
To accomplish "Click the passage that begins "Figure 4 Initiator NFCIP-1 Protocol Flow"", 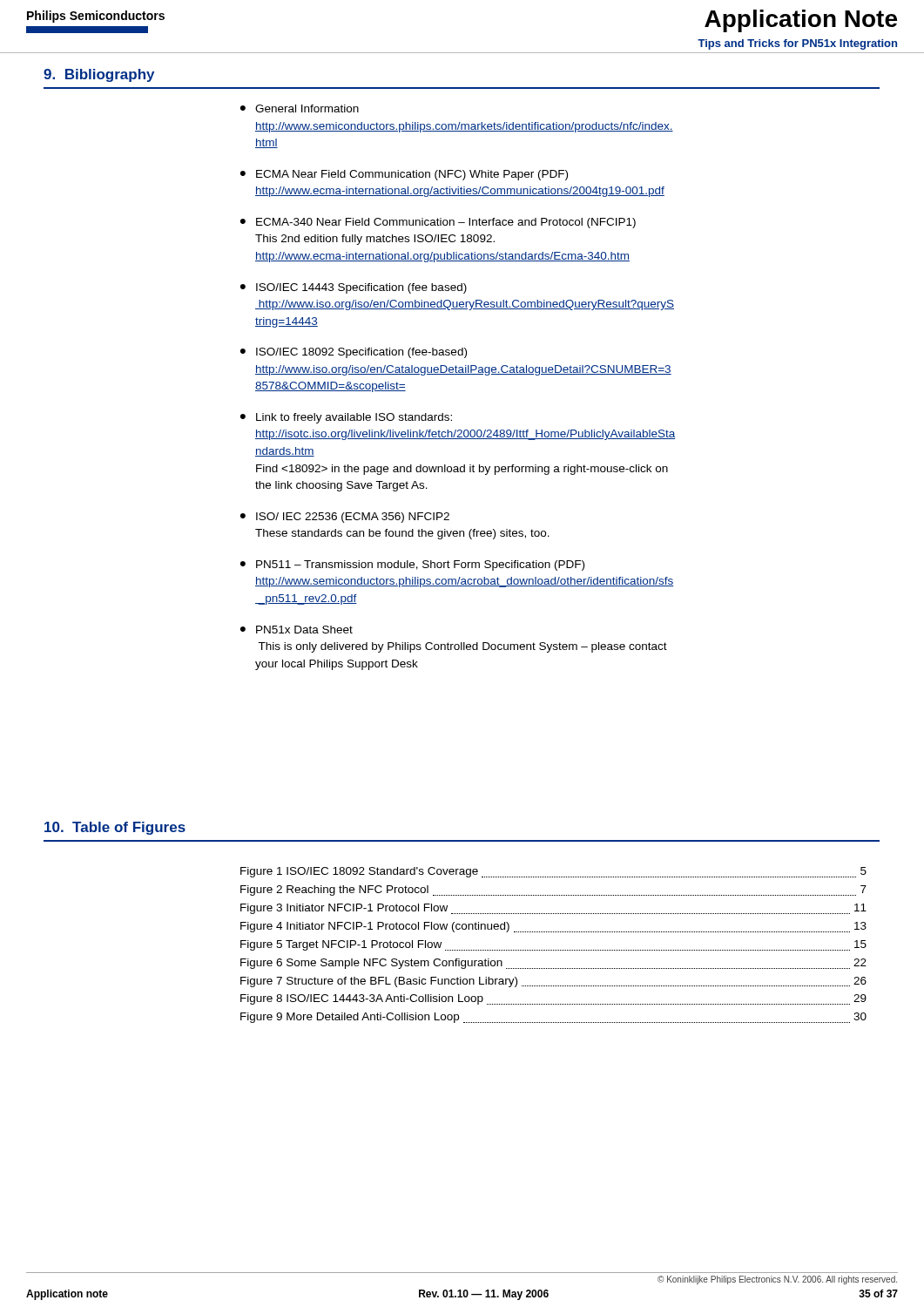I will pyautogui.click(x=553, y=926).
